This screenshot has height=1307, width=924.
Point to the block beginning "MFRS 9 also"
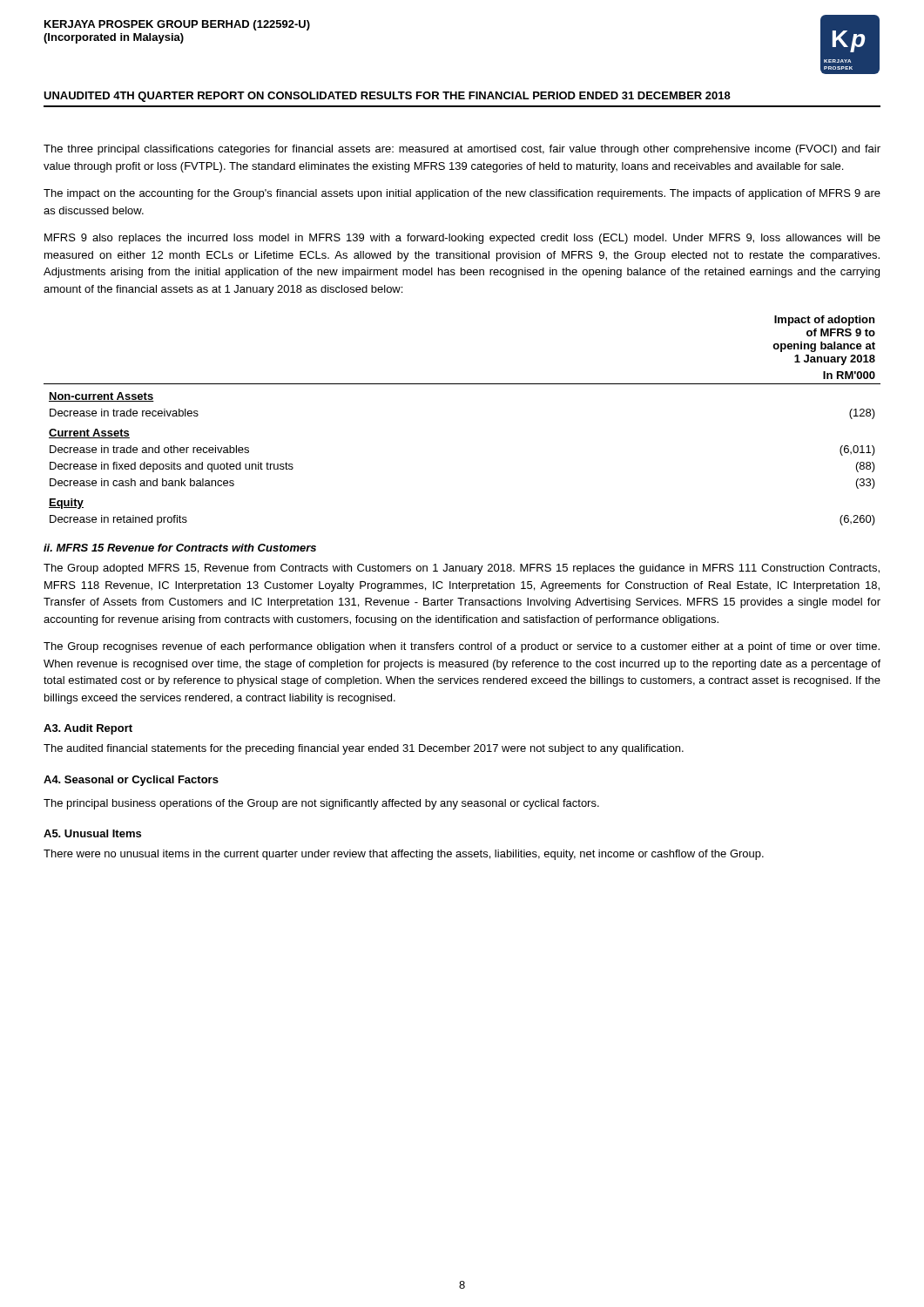tap(462, 263)
